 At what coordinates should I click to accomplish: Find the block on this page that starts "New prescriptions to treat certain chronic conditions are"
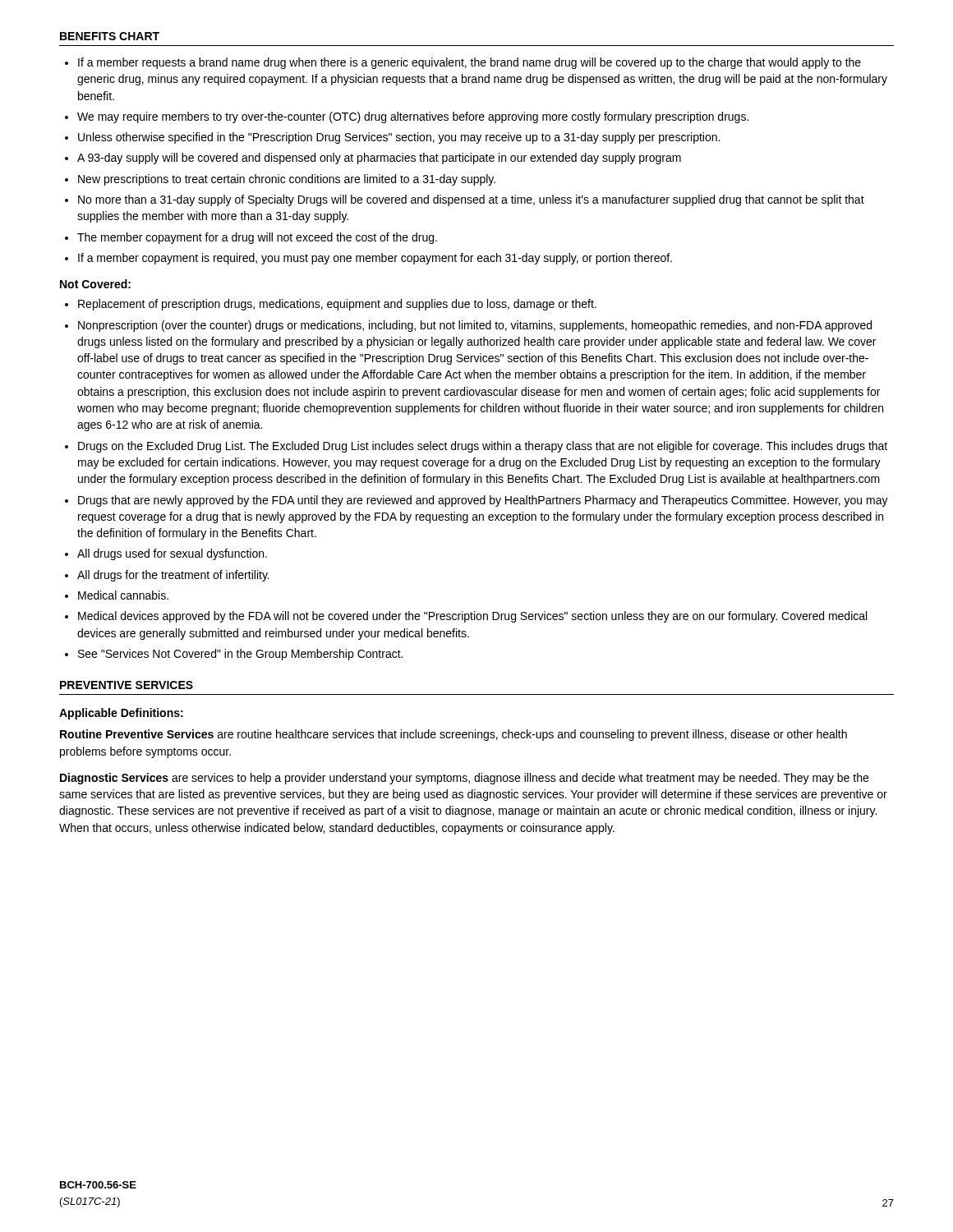click(x=287, y=179)
